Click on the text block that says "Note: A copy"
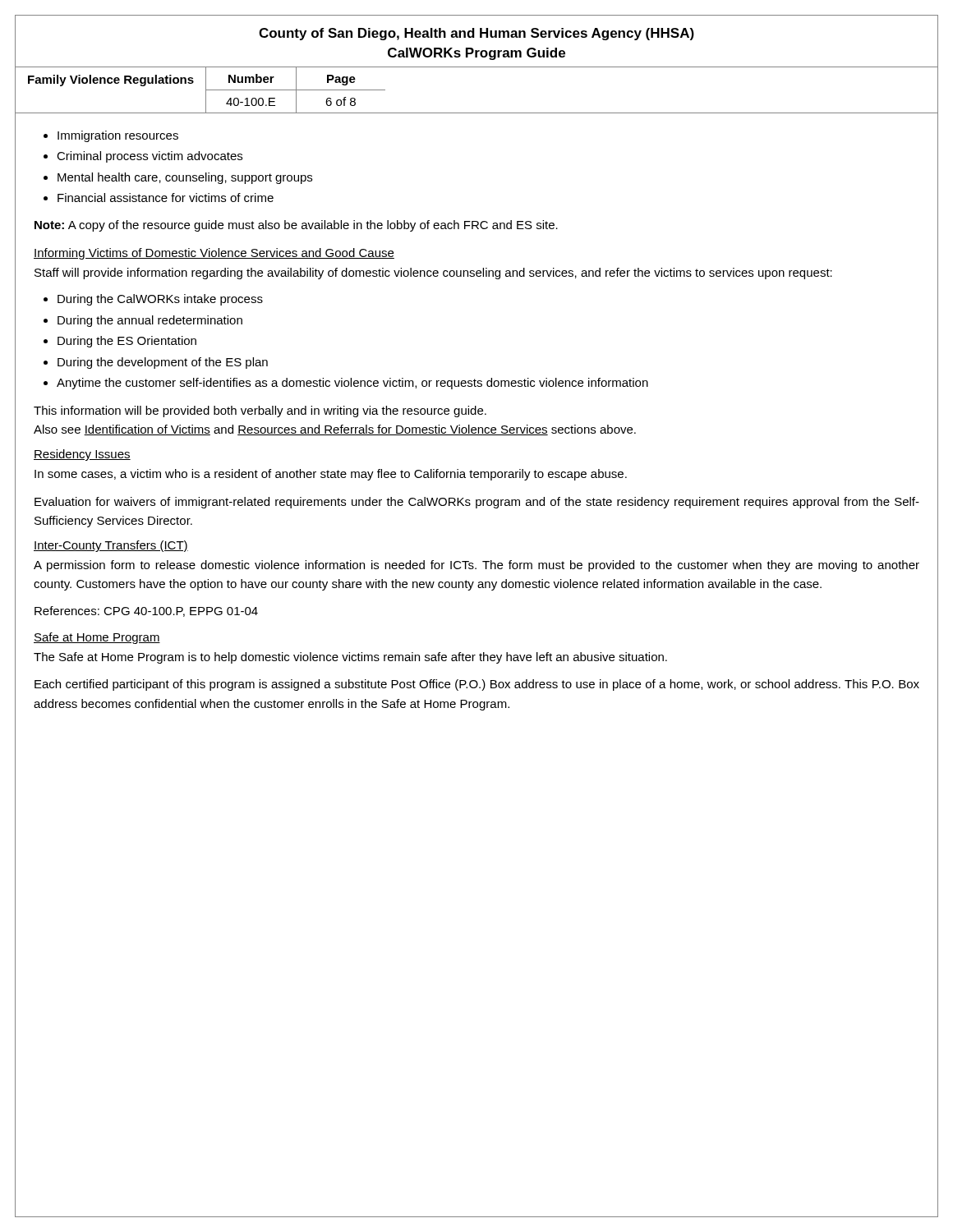Viewport: 953px width, 1232px height. (296, 224)
